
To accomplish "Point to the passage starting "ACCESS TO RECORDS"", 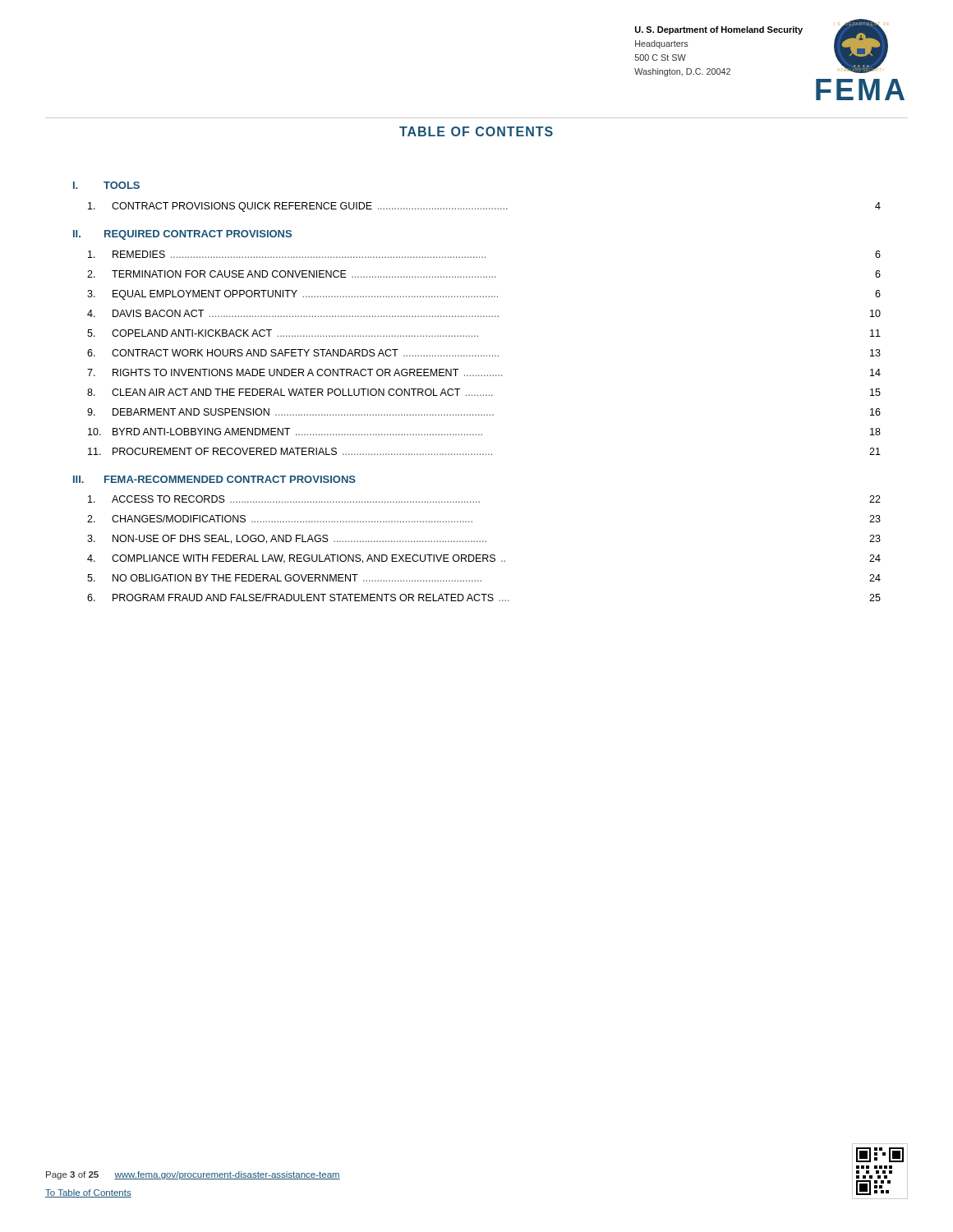I will click(x=476, y=500).
